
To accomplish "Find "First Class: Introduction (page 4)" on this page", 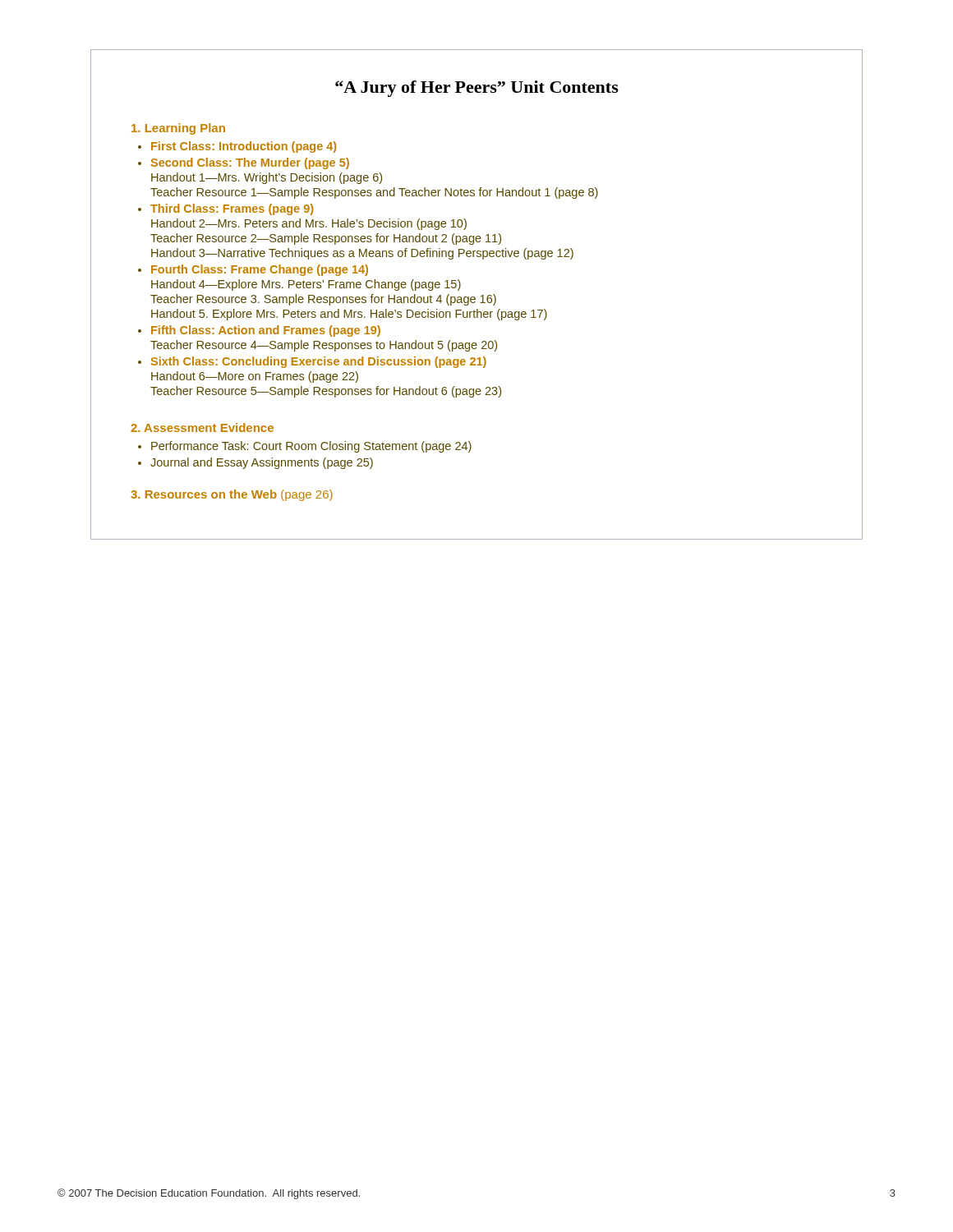I will click(244, 146).
